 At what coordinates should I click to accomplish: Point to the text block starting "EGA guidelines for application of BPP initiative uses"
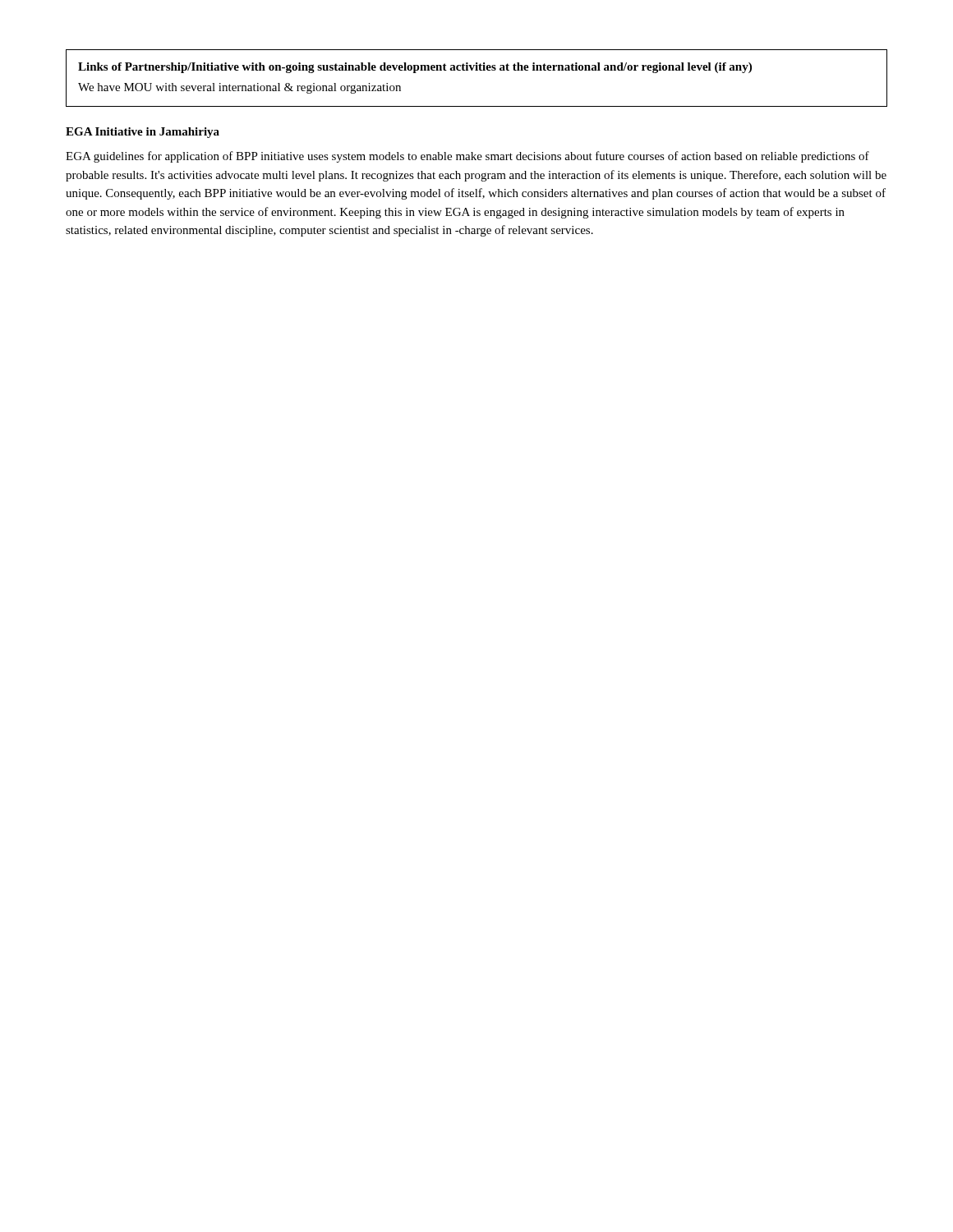(476, 193)
